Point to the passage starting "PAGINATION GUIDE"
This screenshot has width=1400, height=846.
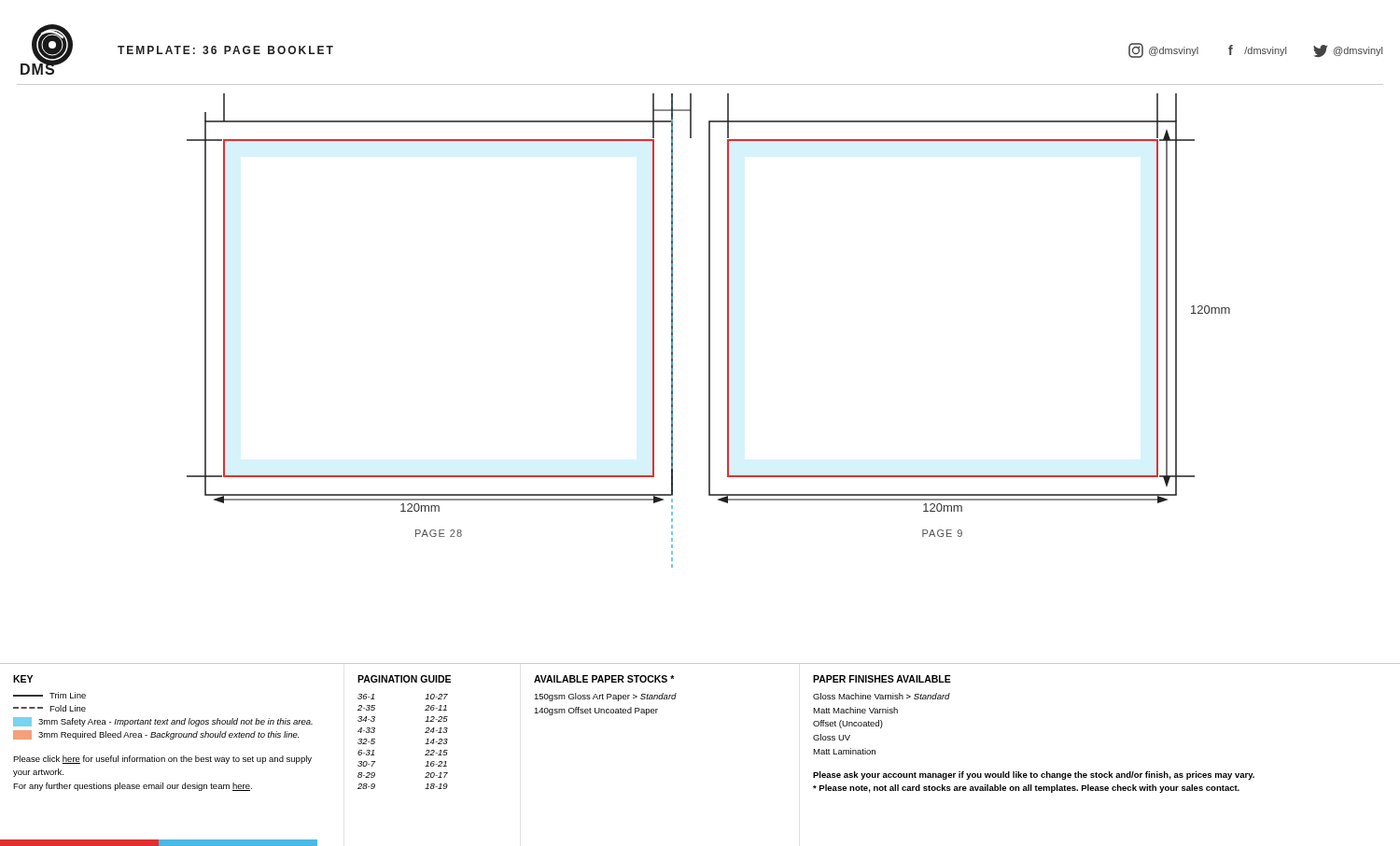pyautogui.click(x=404, y=679)
